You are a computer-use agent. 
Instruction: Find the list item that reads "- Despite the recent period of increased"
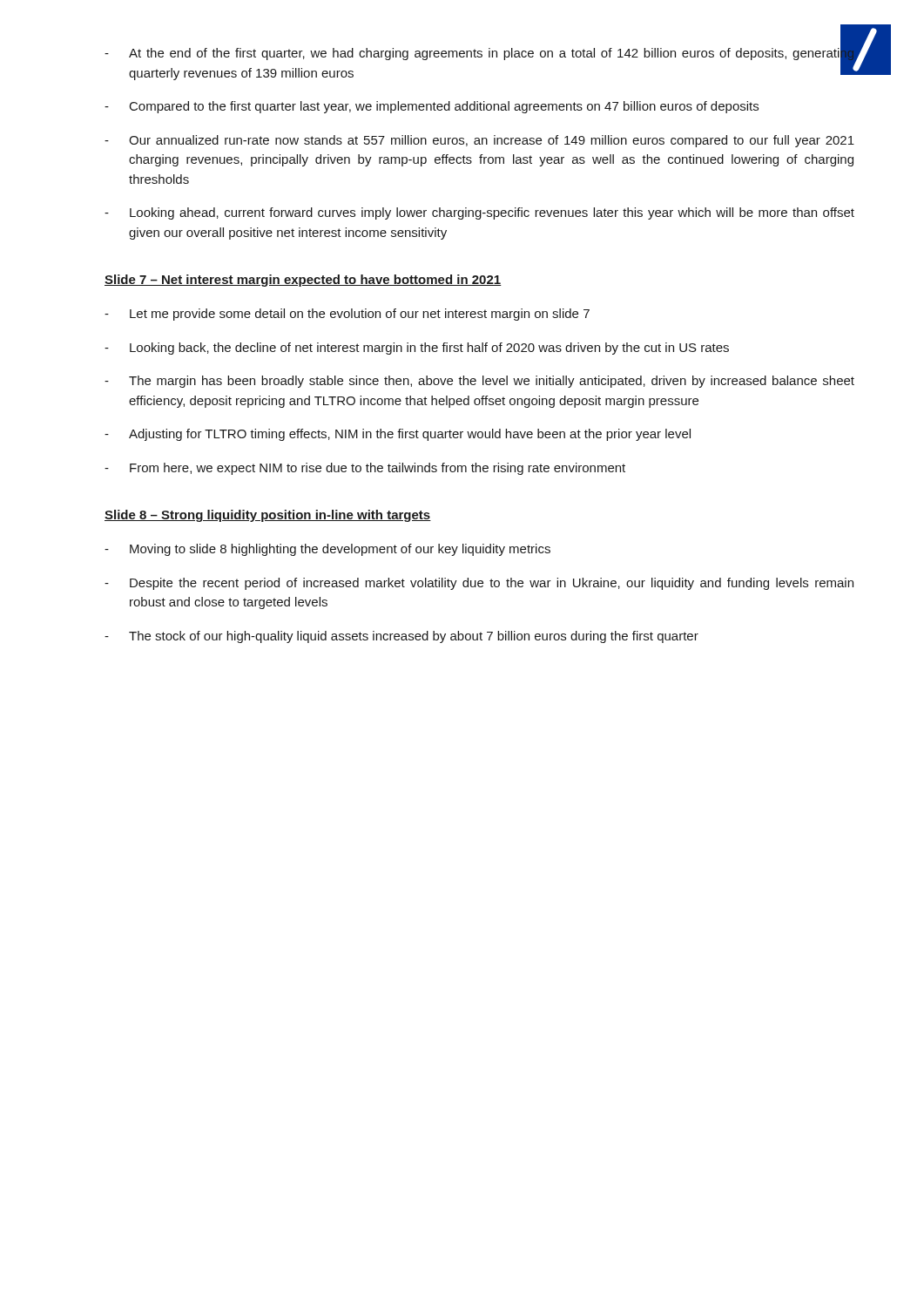pyautogui.click(x=479, y=592)
